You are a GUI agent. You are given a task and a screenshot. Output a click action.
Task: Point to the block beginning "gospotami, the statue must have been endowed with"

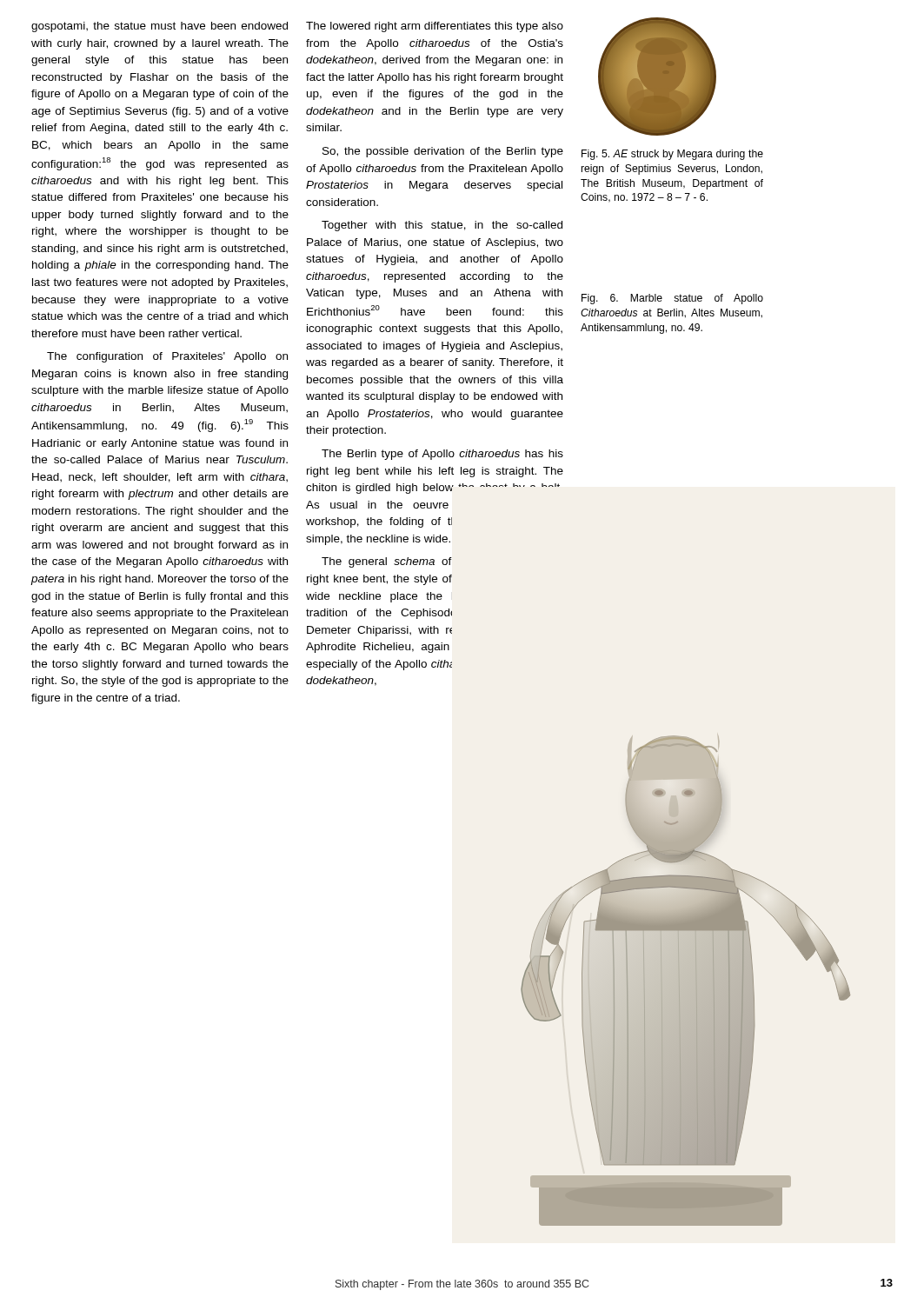[160, 362]
